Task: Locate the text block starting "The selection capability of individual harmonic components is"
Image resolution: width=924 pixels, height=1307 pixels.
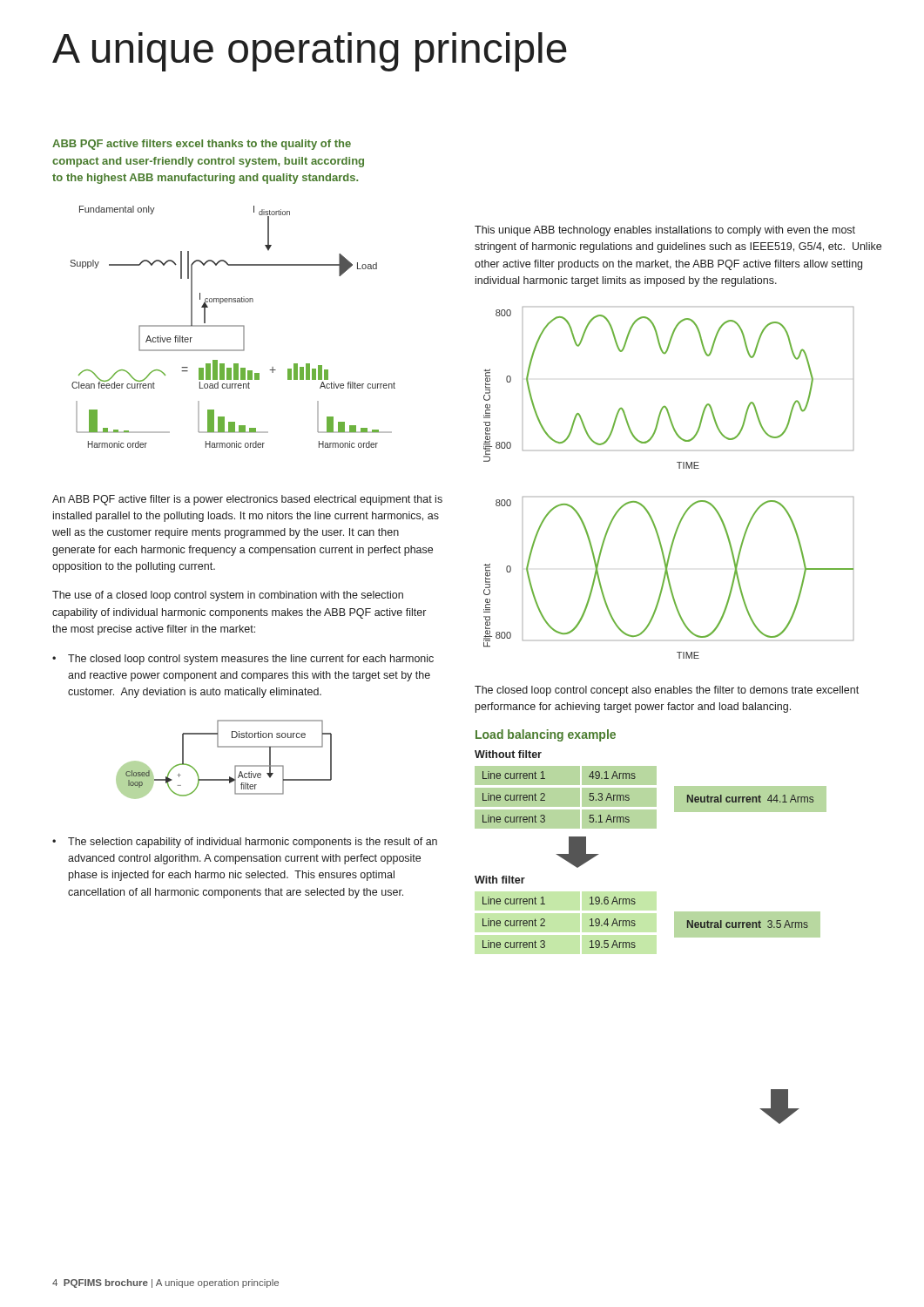Action: [253, 867]
